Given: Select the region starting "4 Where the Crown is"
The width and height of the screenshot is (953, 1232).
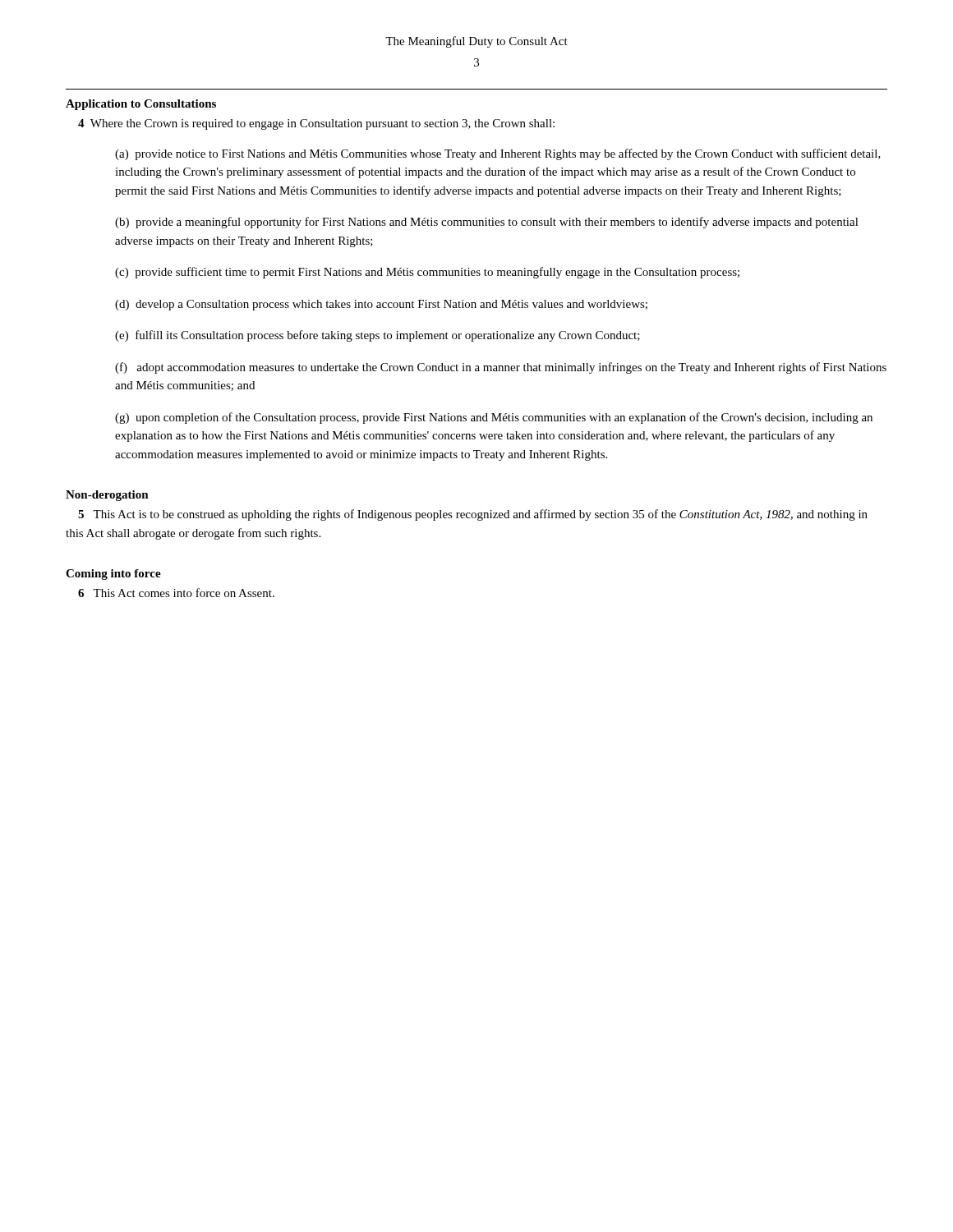Looking at the screenshot, I should pos(311,123).
